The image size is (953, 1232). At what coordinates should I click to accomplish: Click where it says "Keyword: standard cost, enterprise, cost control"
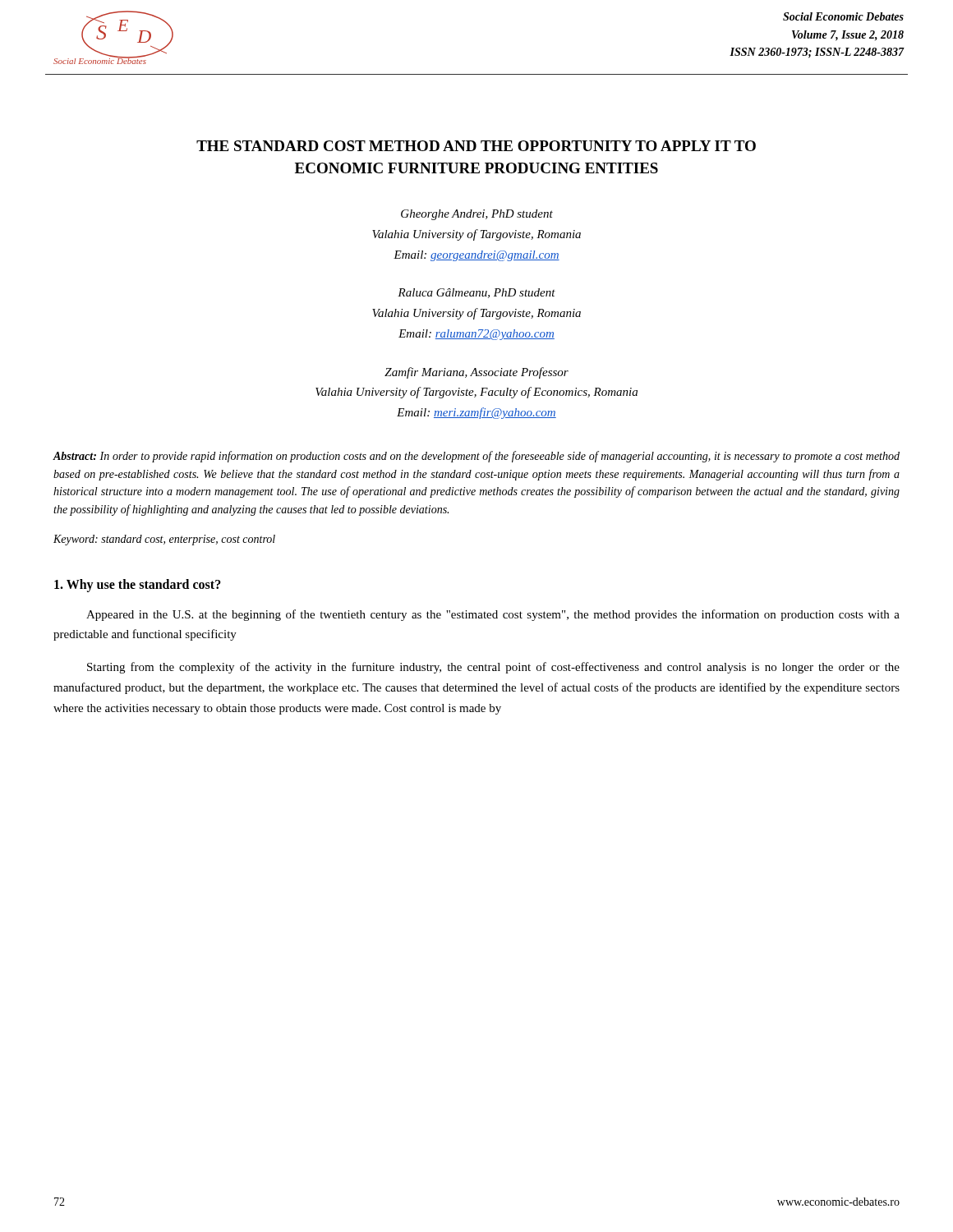[164, 539]
